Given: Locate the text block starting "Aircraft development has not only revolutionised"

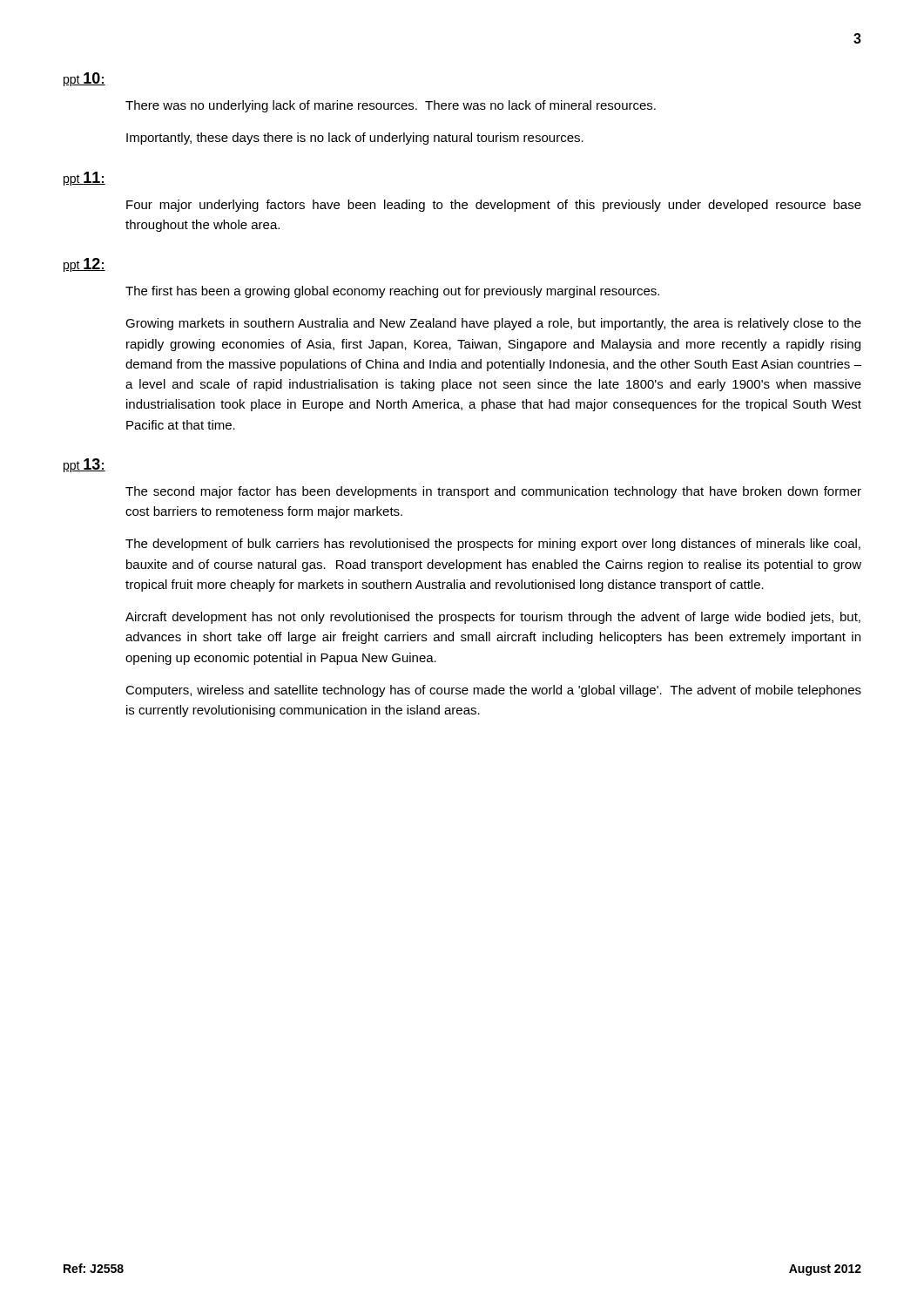Looking at the screenshot, I should (493, 637).
